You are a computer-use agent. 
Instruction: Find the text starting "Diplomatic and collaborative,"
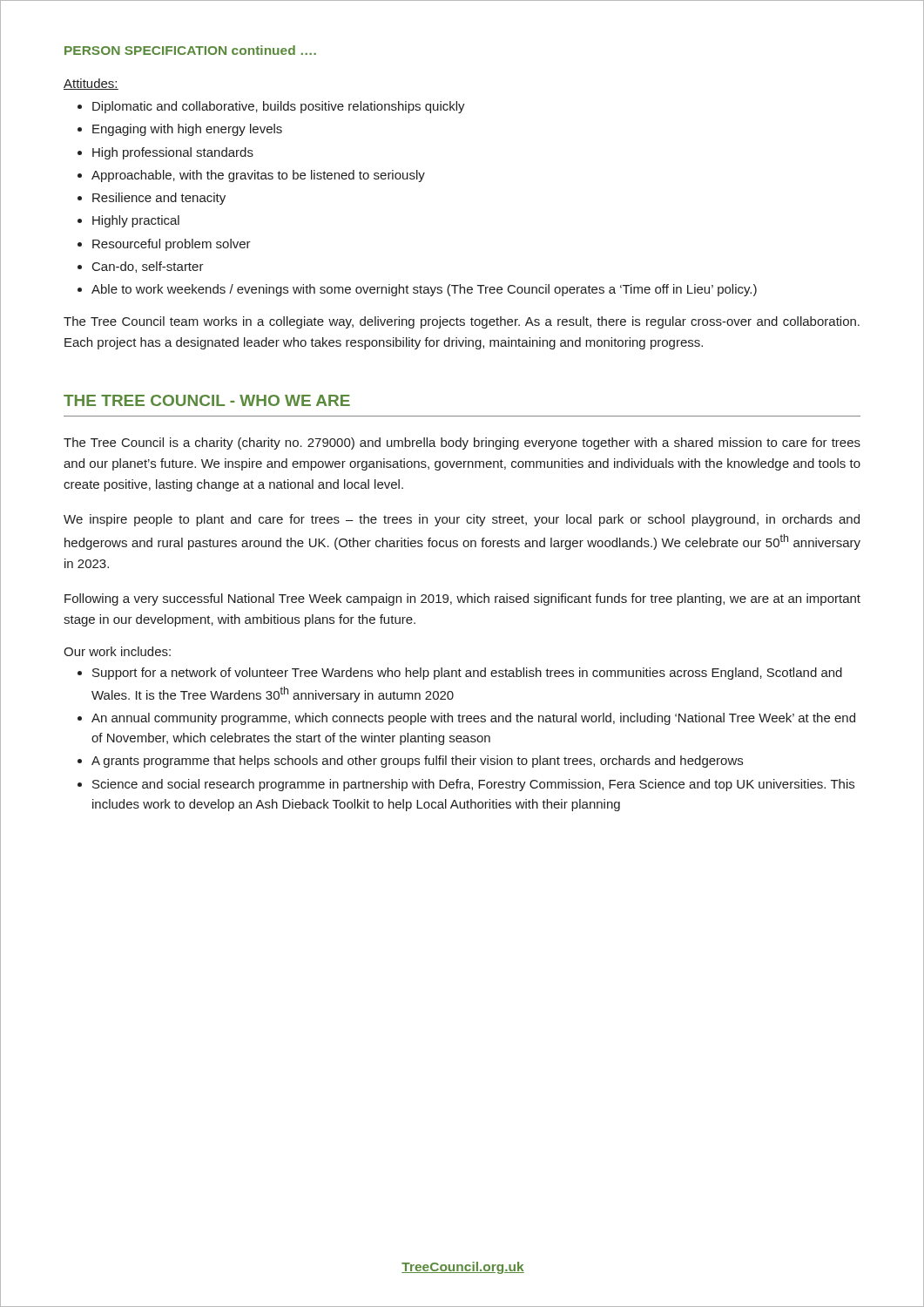click(278, 106)
